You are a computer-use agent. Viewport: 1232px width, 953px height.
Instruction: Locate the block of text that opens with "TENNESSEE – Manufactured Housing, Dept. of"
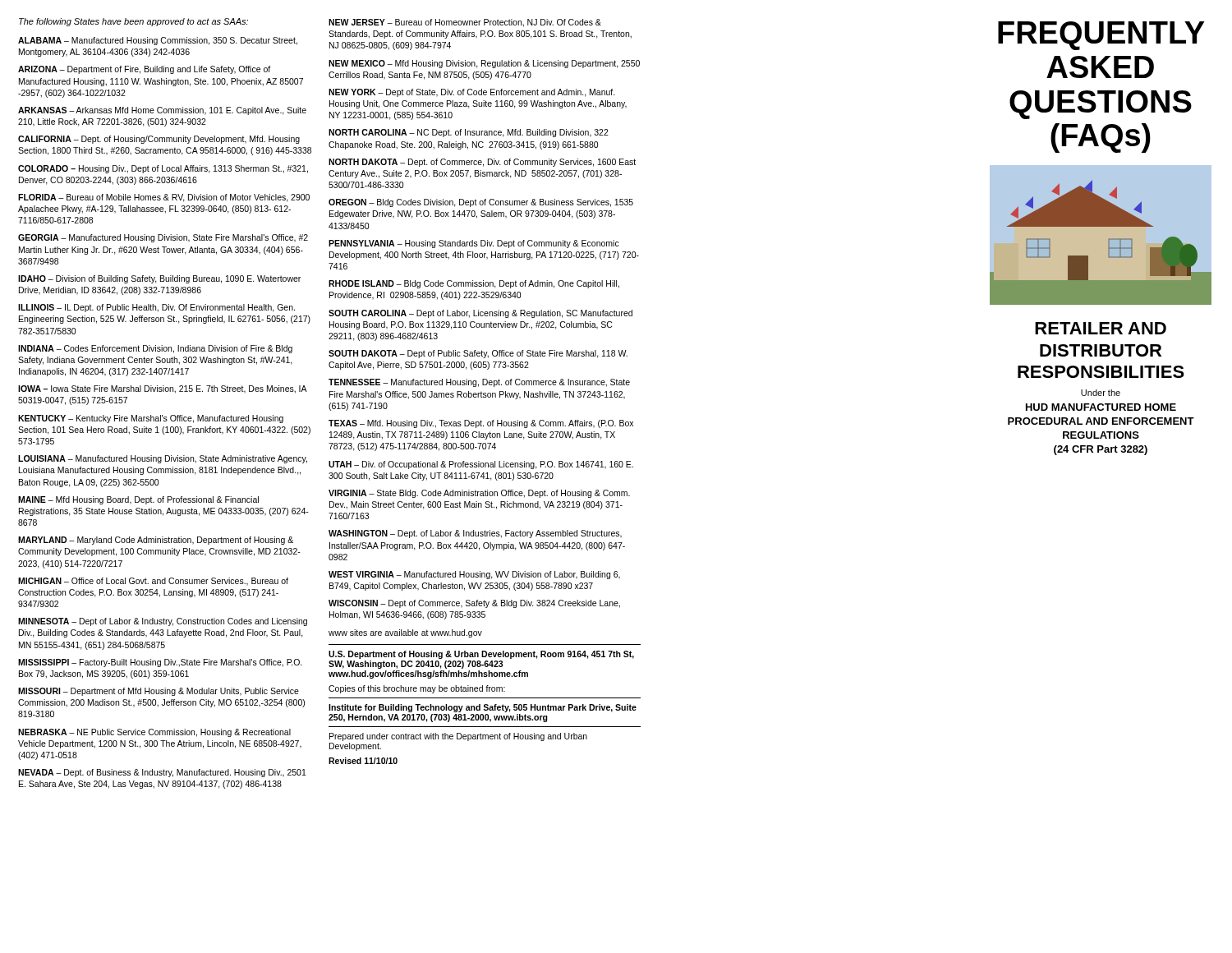coord(479,394)
